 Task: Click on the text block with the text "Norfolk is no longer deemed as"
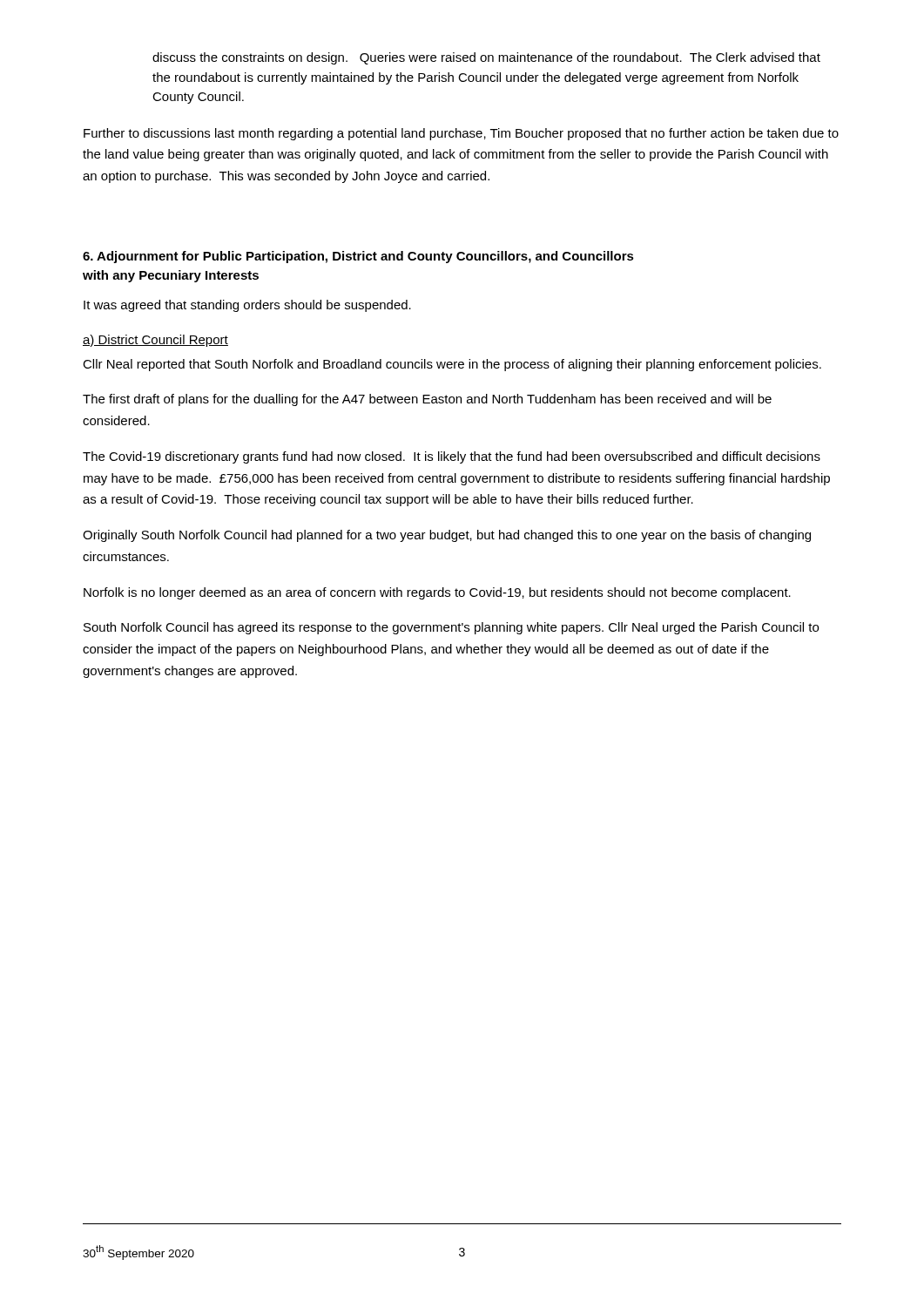pyautogui.click(x=437, y=592)
